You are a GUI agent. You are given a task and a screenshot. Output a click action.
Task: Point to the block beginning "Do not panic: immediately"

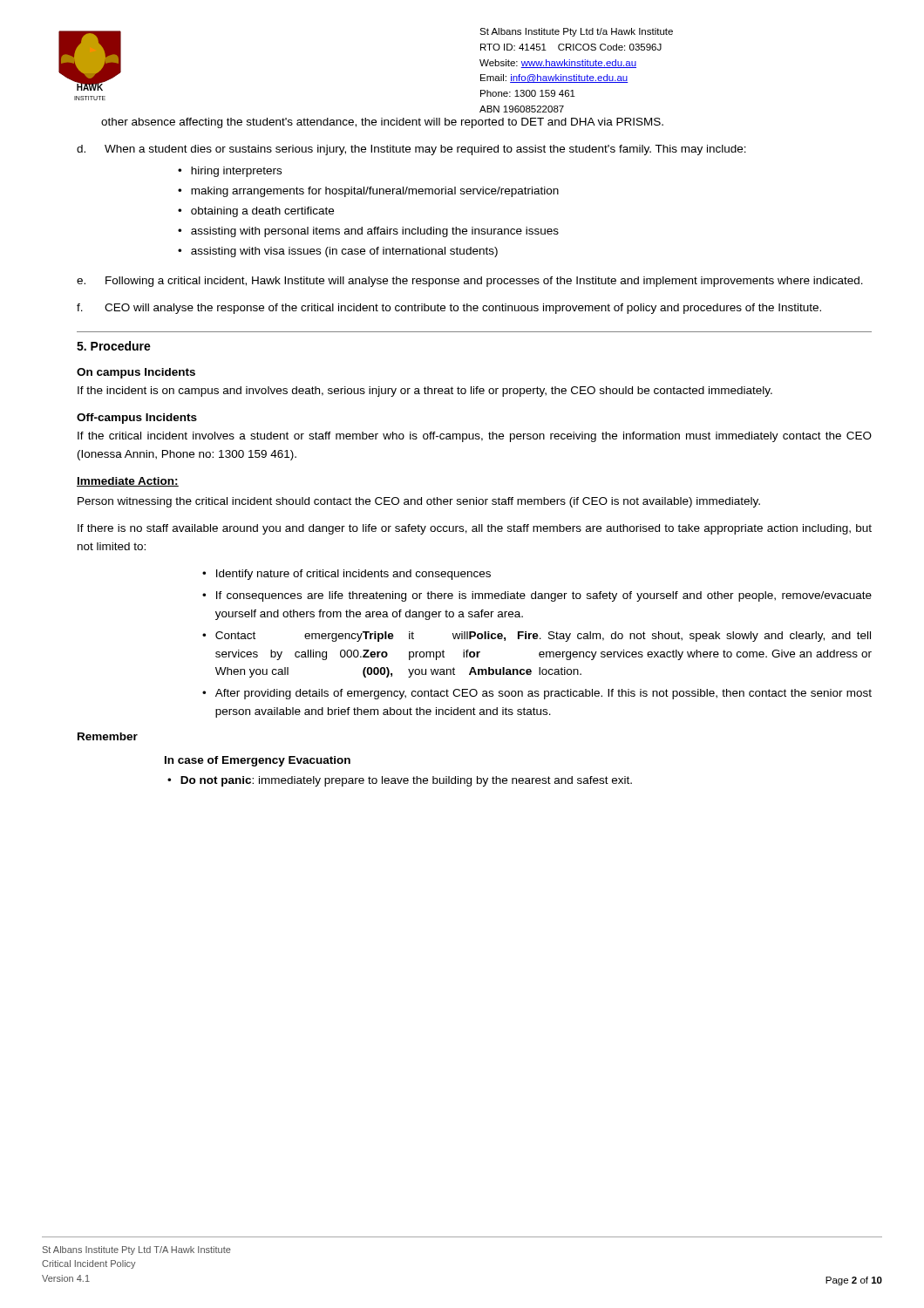407,781
